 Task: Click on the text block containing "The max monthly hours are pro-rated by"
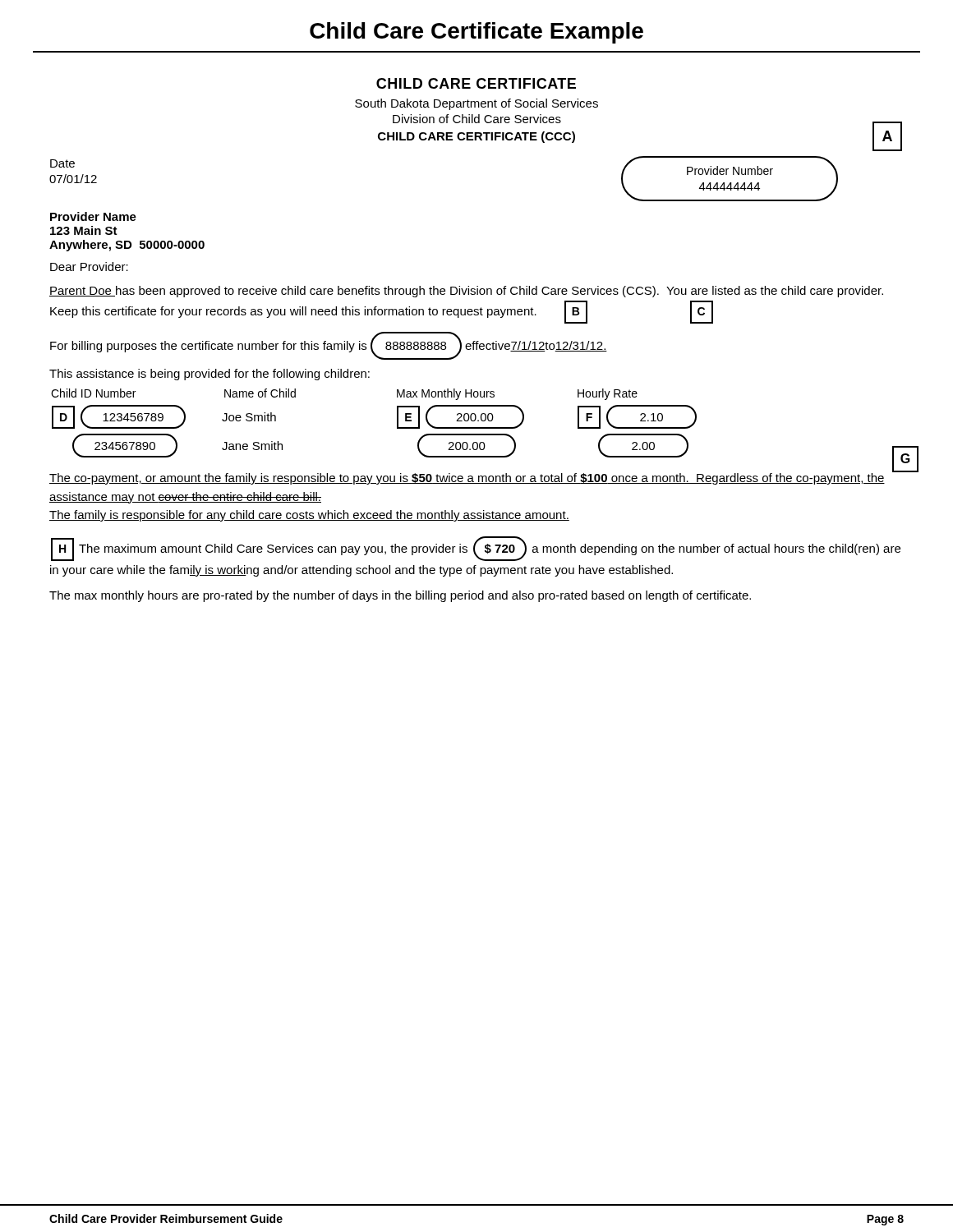coord(401,595)
